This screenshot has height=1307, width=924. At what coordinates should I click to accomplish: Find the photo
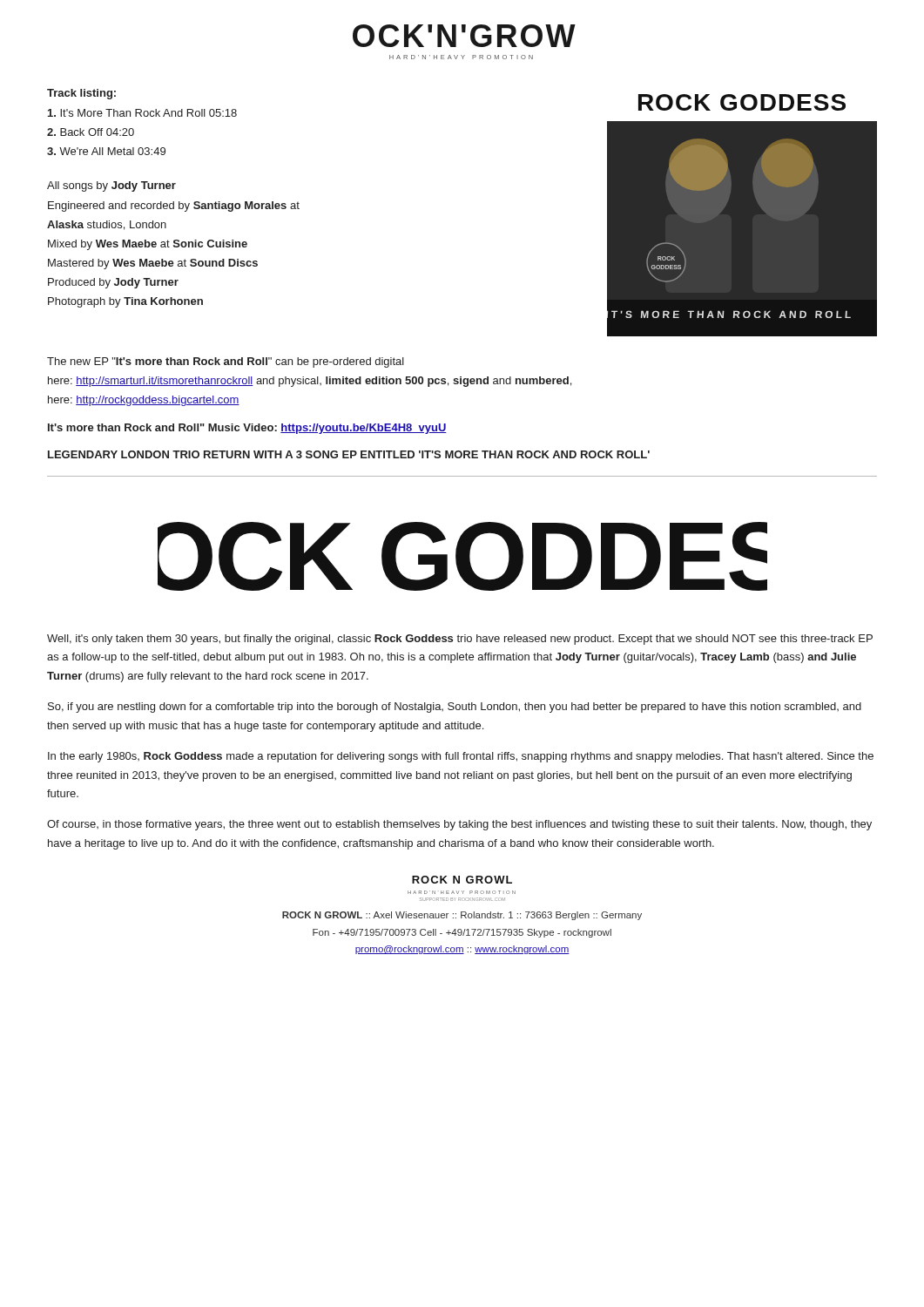pyautogui.click(x=742, y=208)
